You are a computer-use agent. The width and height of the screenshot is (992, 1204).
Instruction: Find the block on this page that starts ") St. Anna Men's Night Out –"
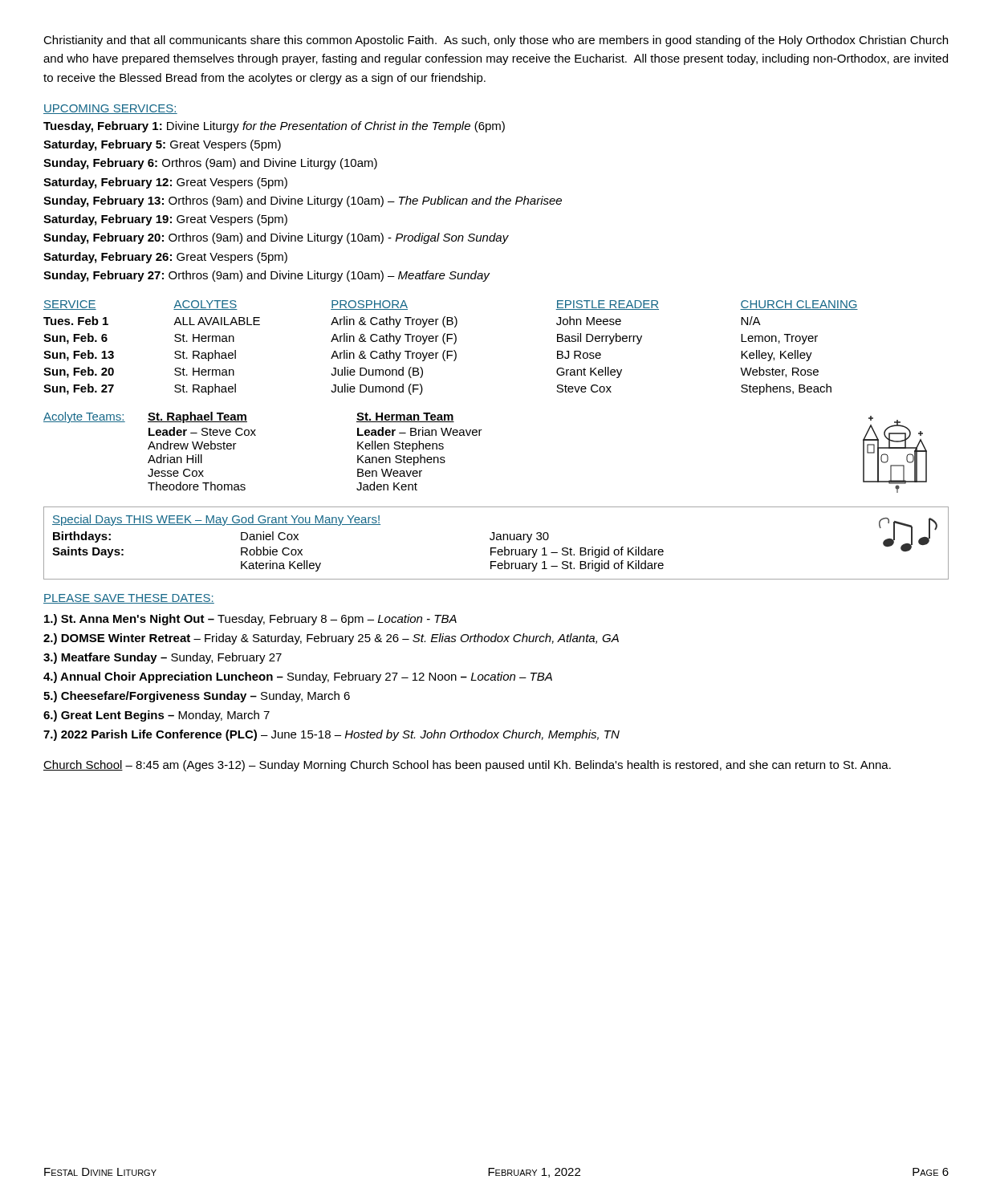tap(250, 618)
